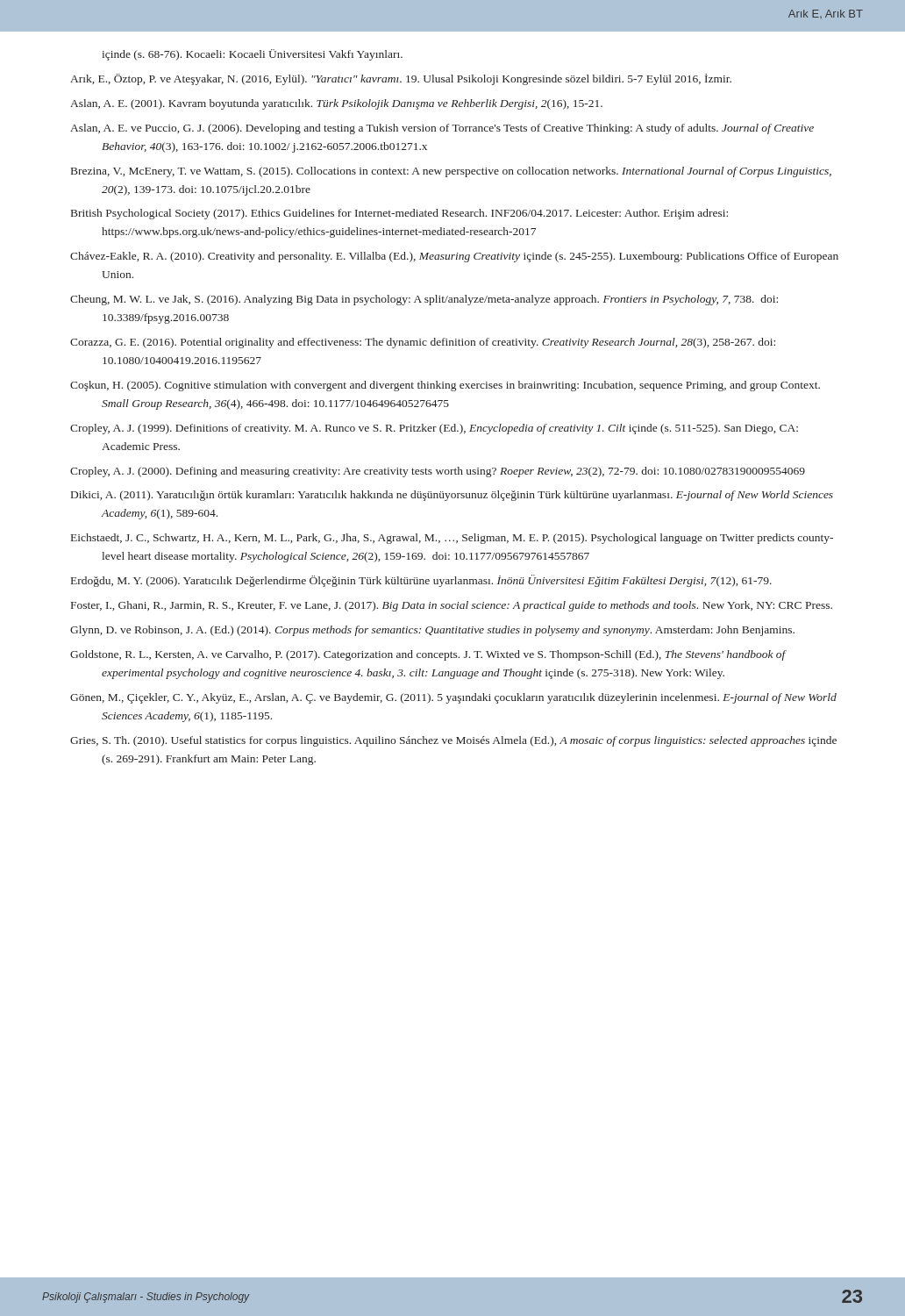Where is the passage that starts "Erdoğdu, M. Y. (2006)."?
The image size is (905, 1316).
(421, 580)
